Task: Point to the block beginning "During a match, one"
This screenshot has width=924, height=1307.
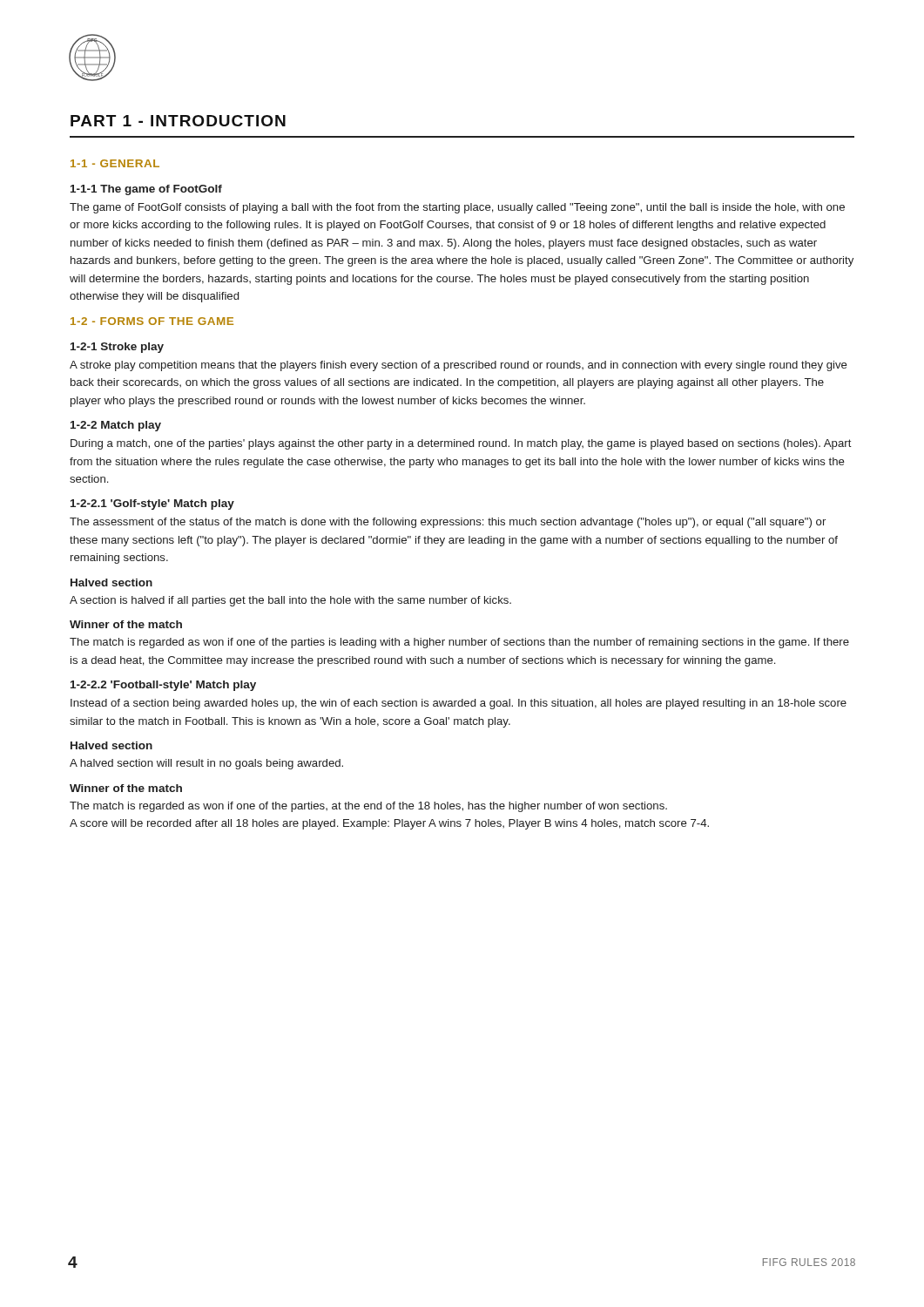Action: [460, 461]
